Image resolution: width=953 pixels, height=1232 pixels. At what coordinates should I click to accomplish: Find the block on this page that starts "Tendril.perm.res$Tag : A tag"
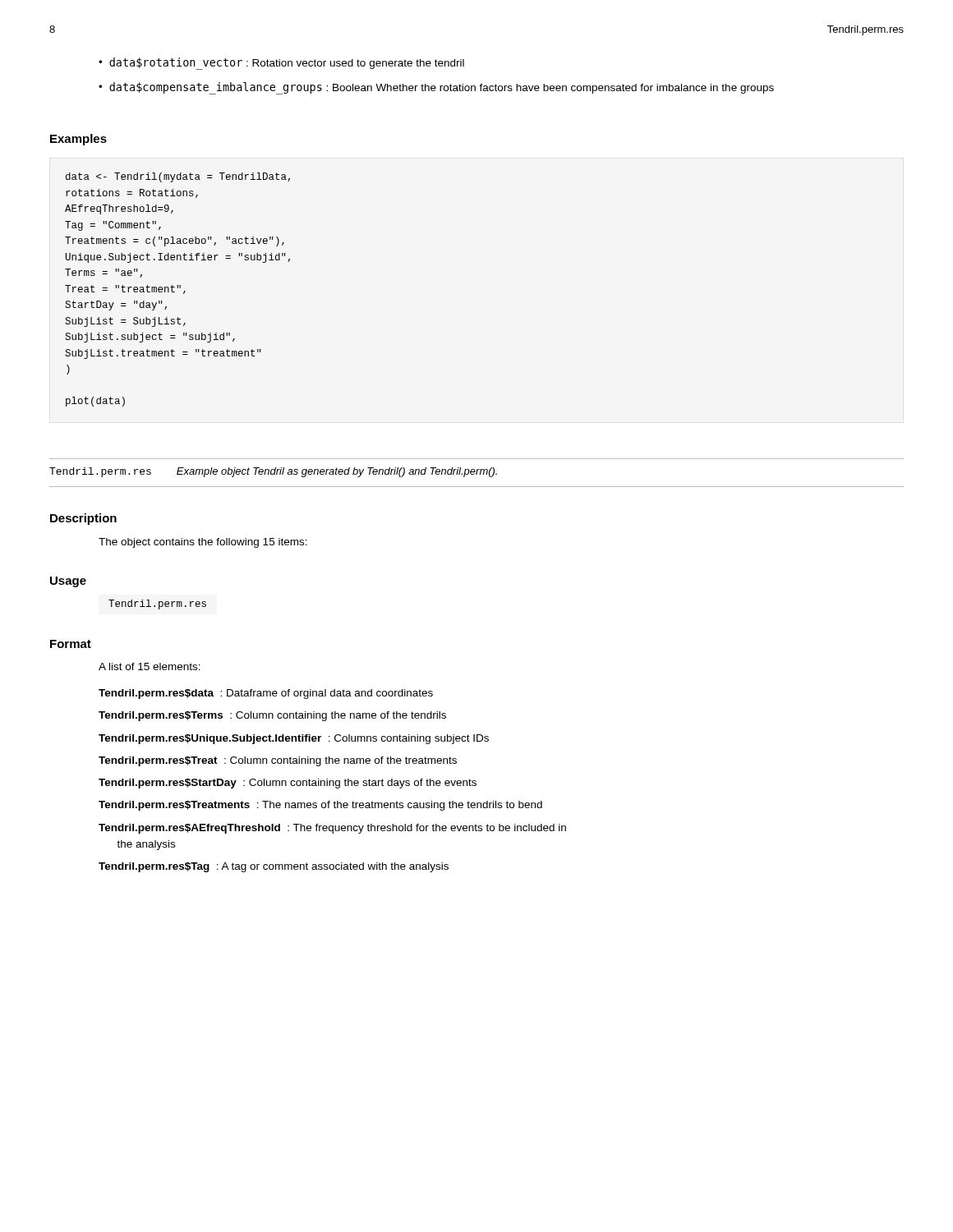274,866
